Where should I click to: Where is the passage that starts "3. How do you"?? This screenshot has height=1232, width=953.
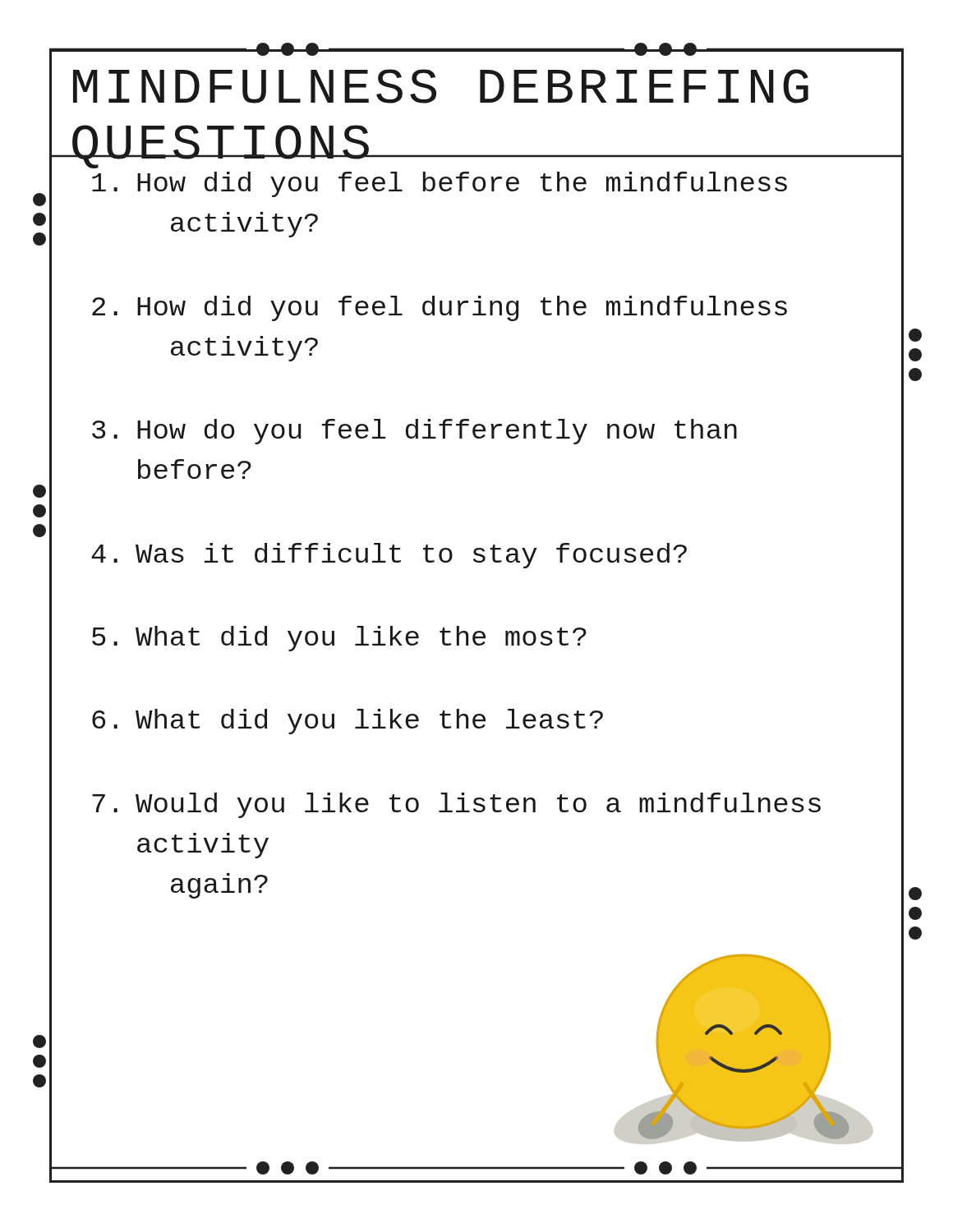tap(414, 432)
